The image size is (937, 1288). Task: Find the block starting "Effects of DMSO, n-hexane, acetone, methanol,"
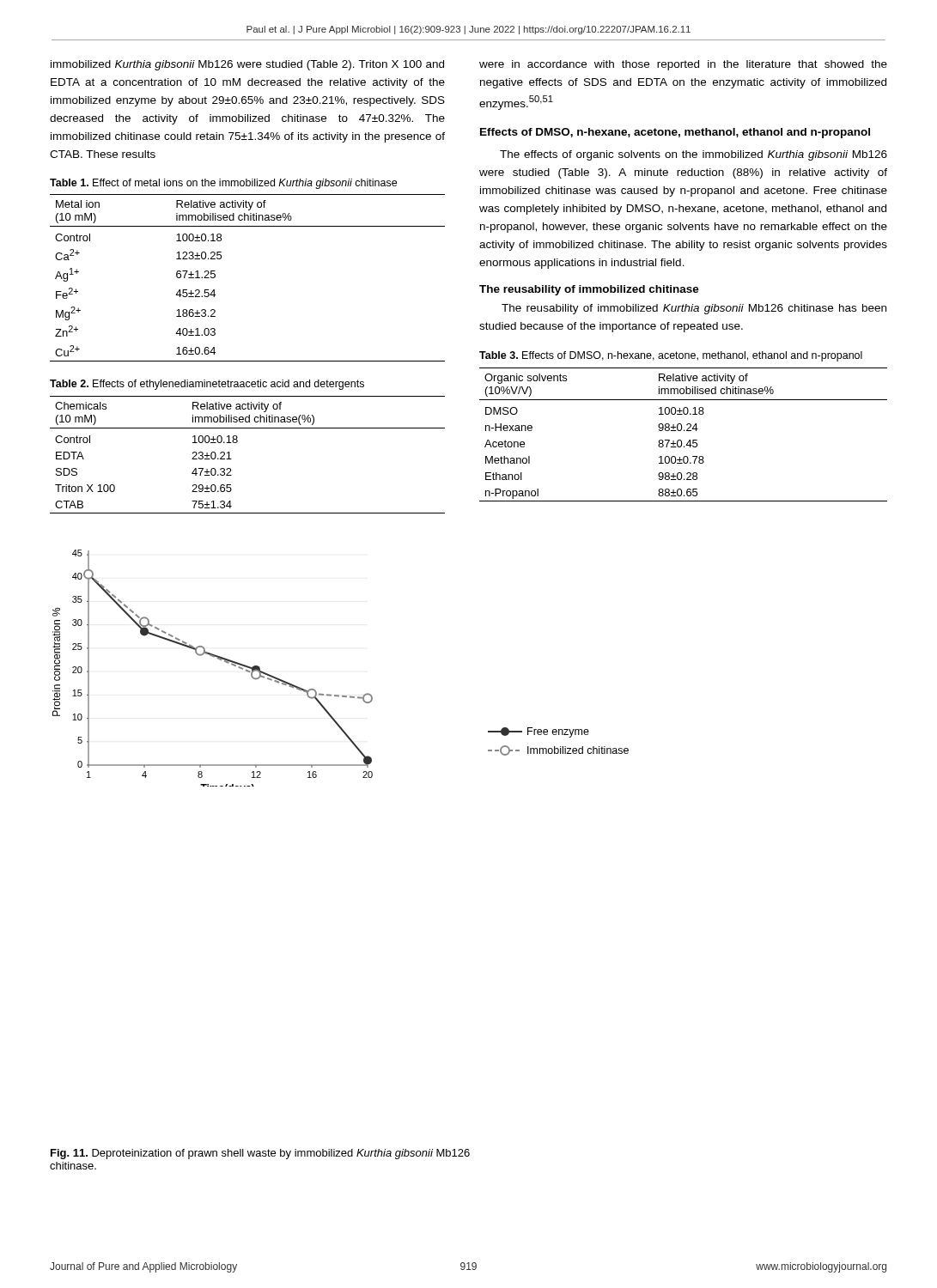[675, 132]
